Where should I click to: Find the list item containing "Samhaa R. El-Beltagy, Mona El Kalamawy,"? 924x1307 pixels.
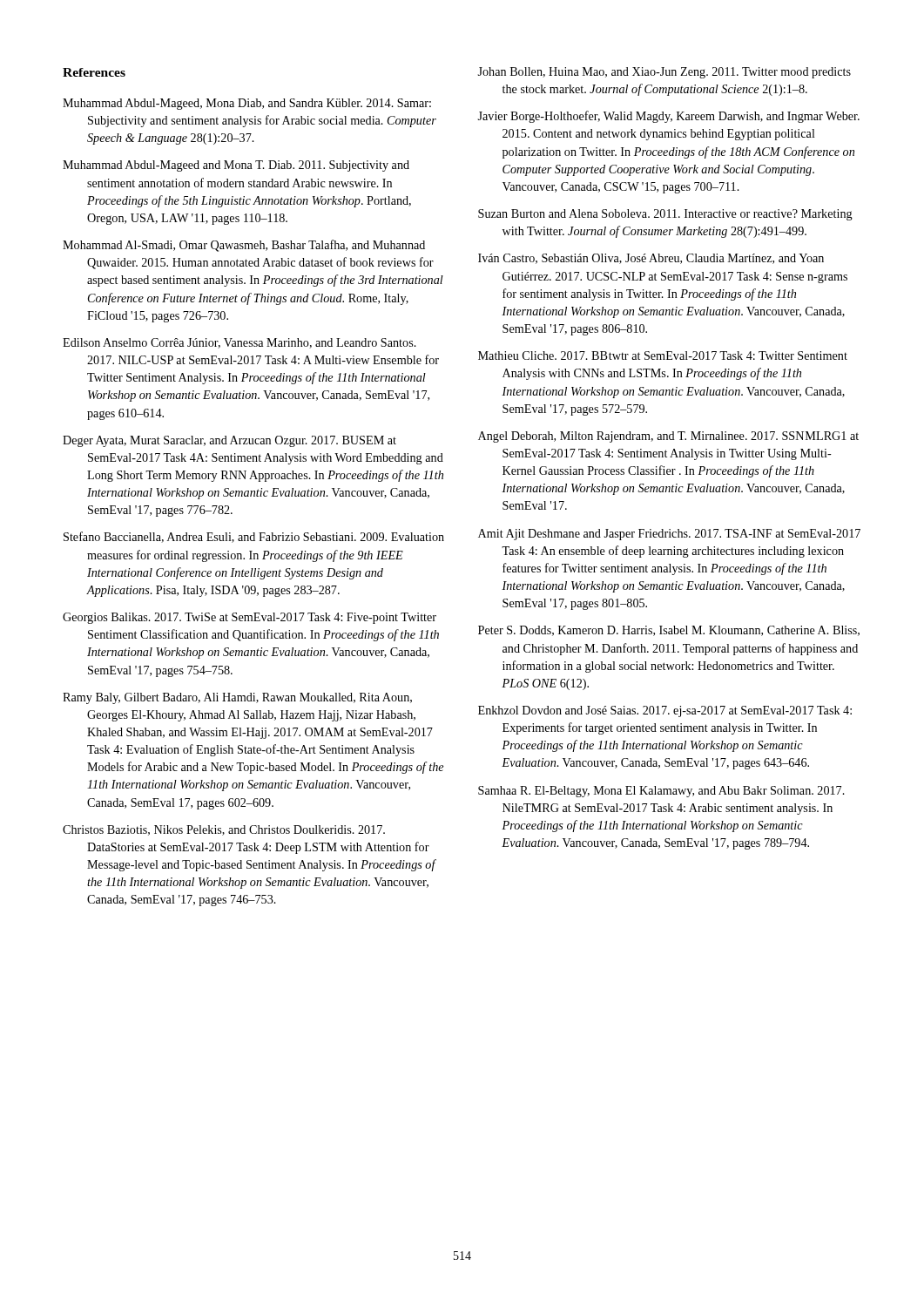coord(661,816)
